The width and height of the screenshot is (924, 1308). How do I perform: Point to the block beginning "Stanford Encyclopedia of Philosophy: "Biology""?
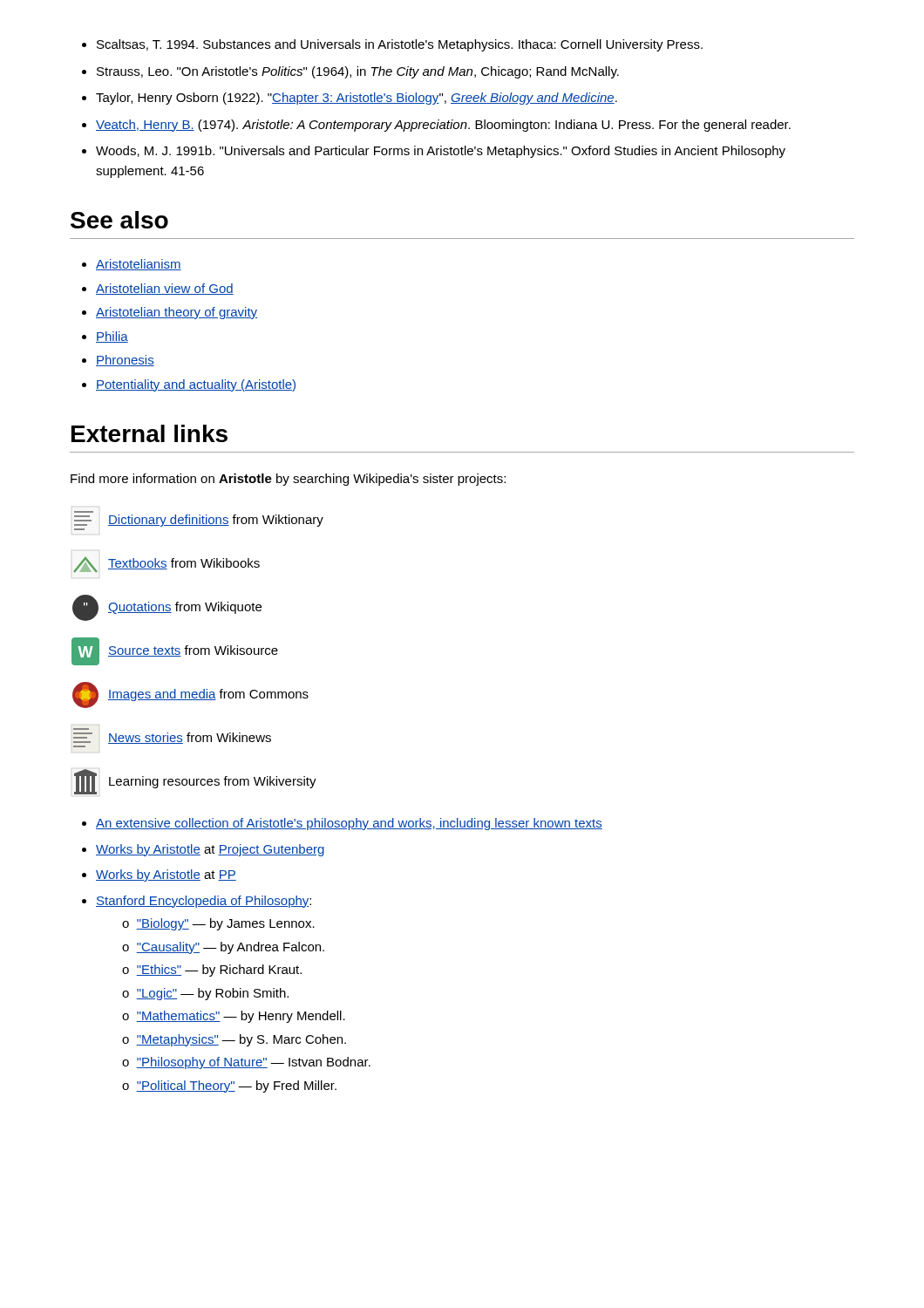click(x=204, y=902)
